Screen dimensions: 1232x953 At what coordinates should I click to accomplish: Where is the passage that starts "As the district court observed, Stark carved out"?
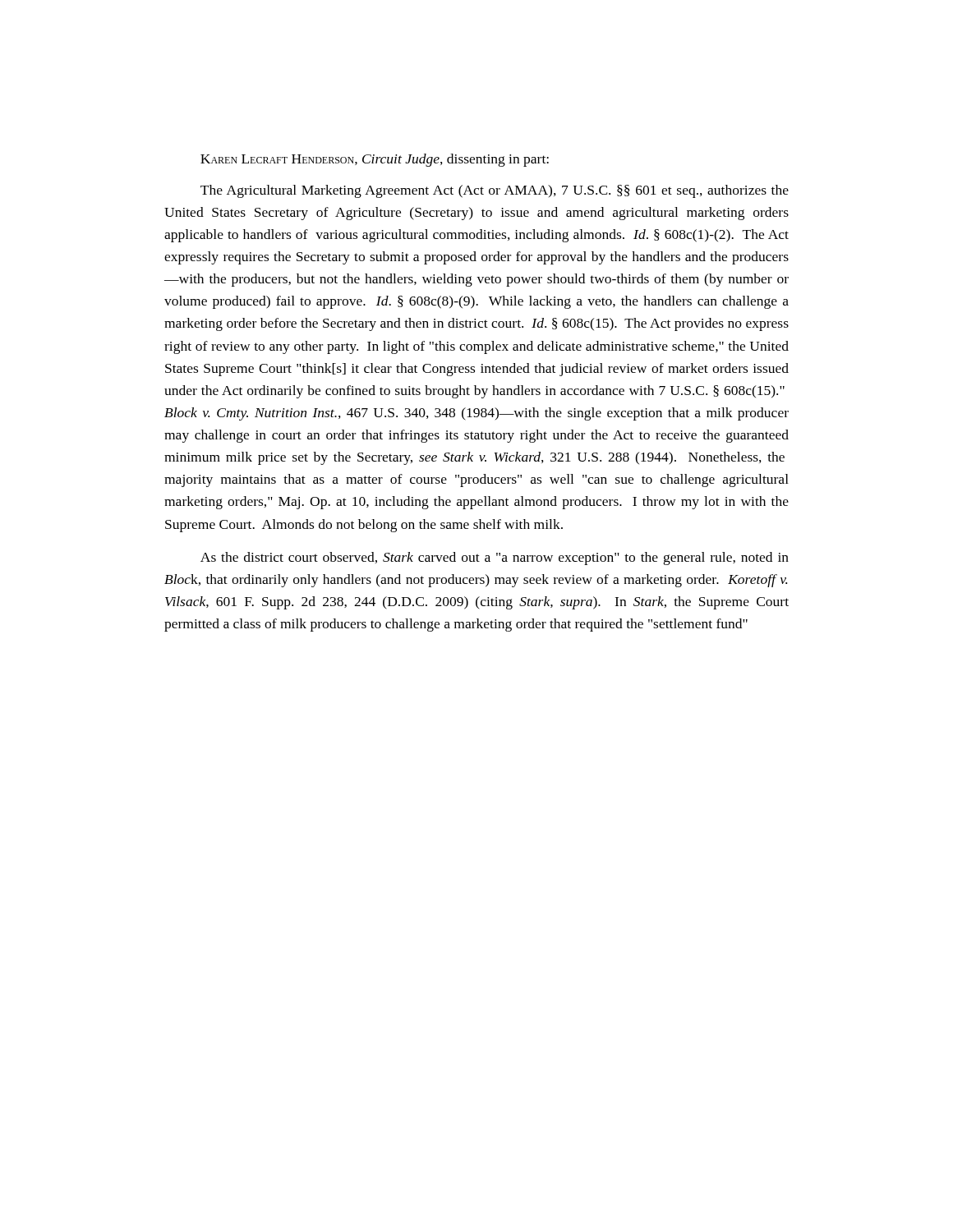(476, 590)
